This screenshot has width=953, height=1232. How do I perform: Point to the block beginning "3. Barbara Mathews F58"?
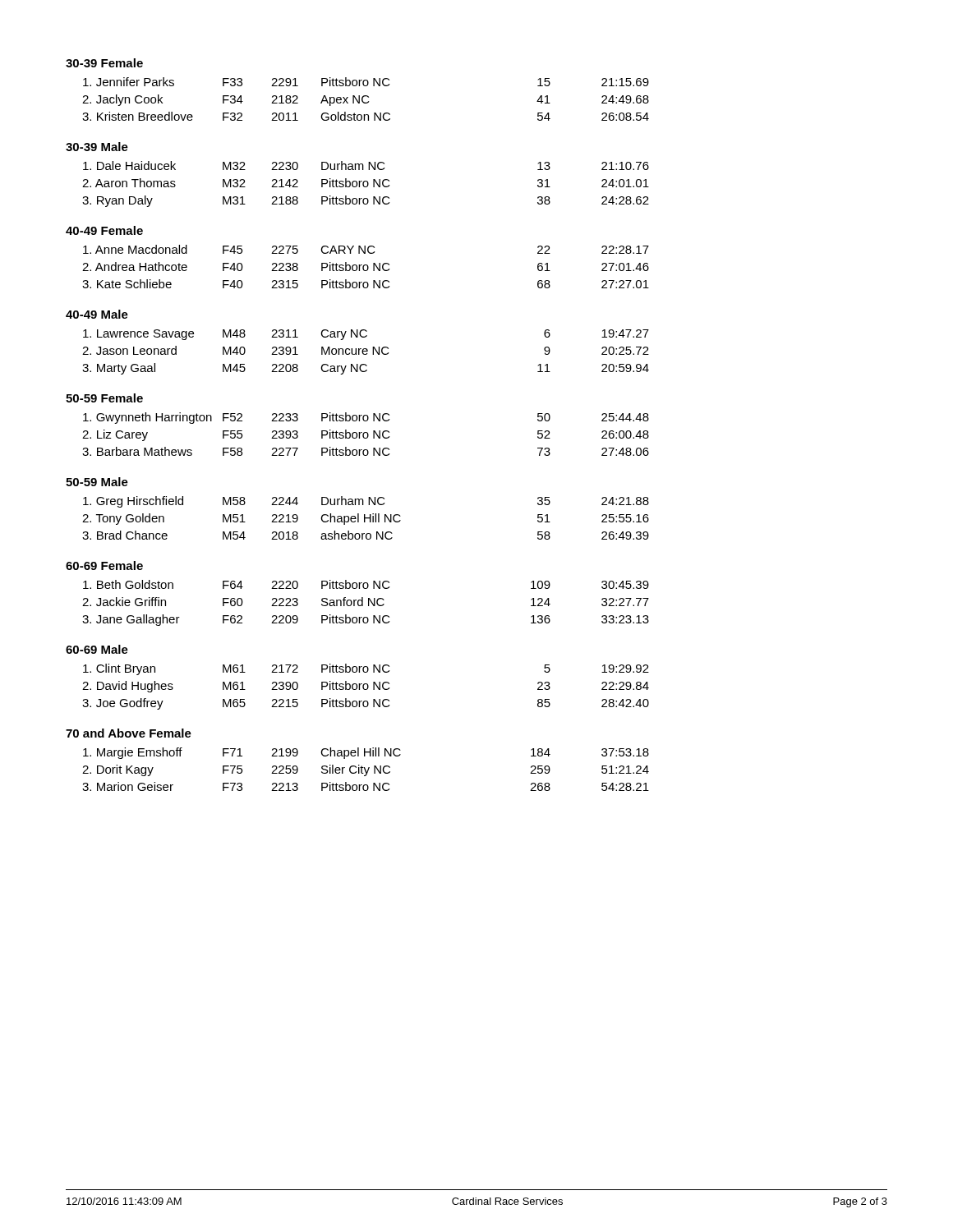click(x=366, y=451)
